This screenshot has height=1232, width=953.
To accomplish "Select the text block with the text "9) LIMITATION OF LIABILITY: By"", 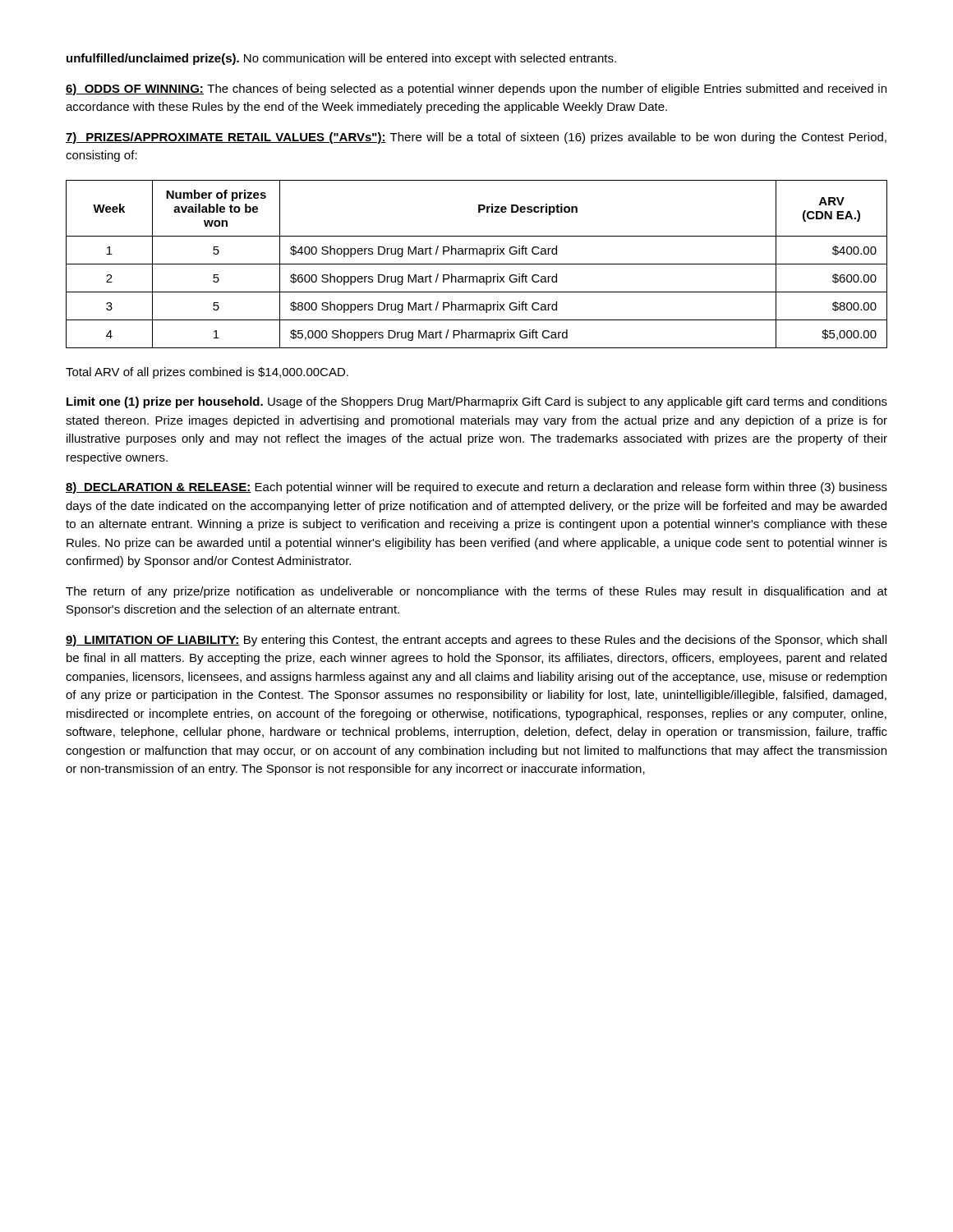I will (476, 704).
